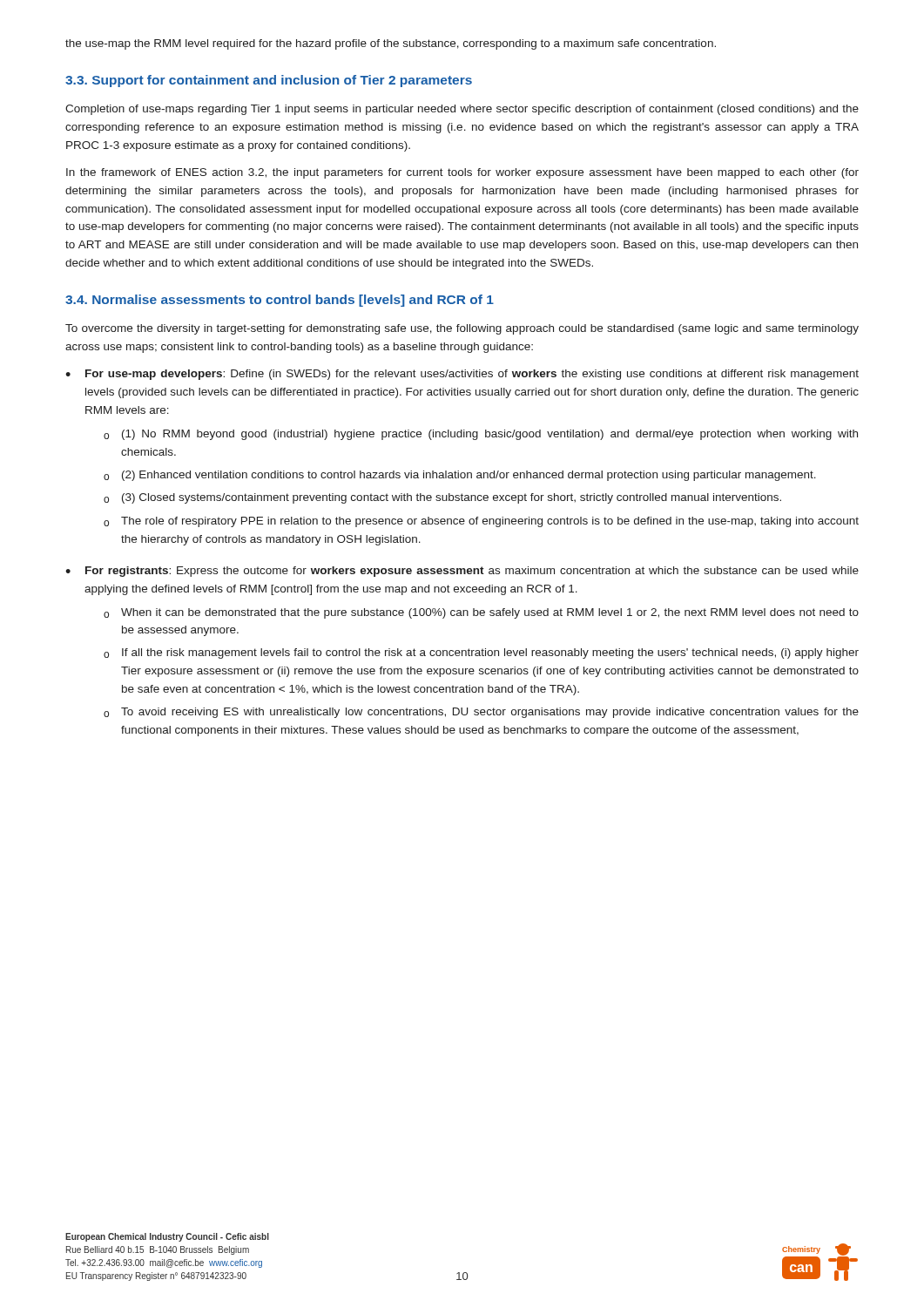Screen dimensions: 1307x924
Task: Point to the element starting "o When it can be demonstrated that the"
Action: click(x=481, y=622)
